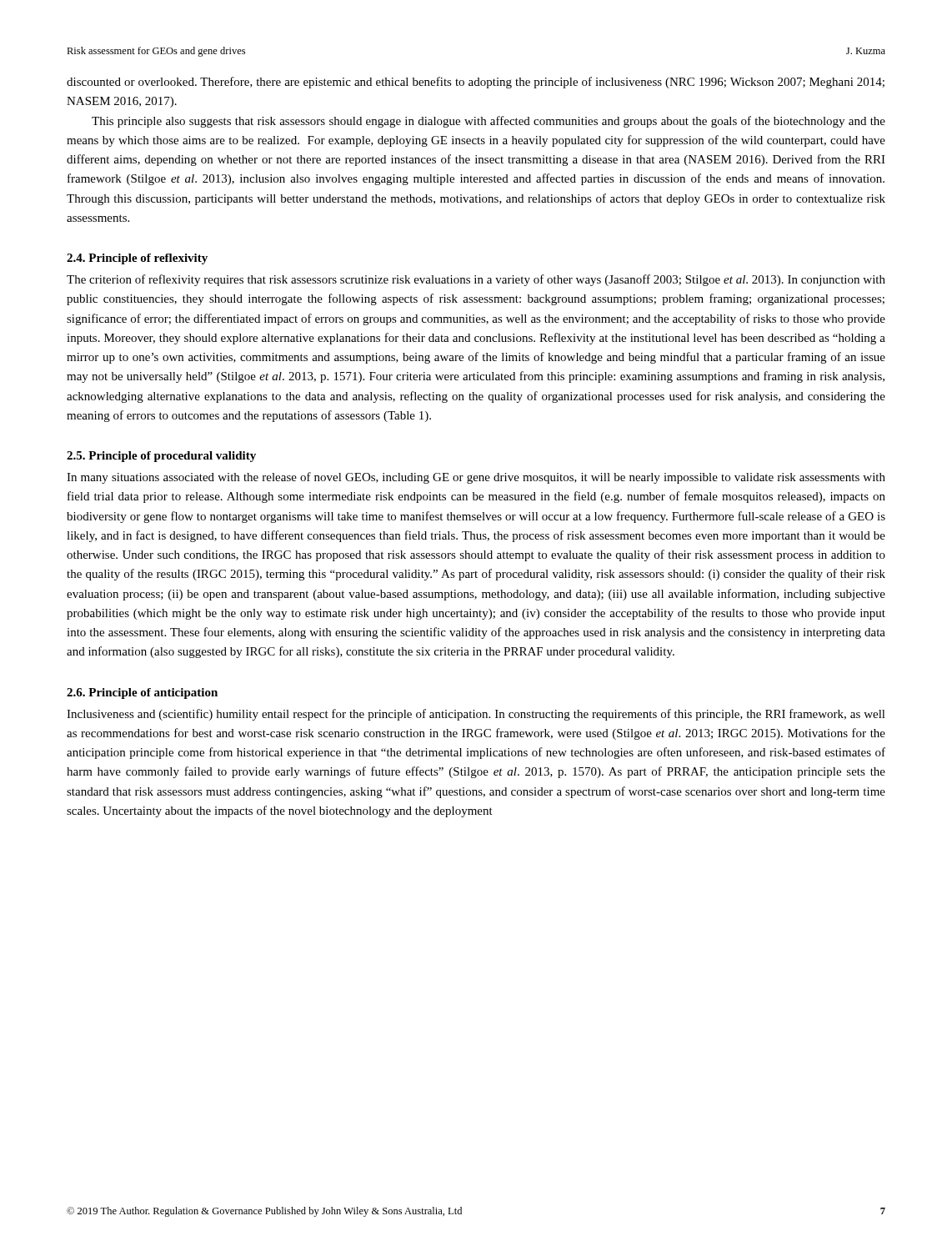Locate the block of text that opens with "The criterion of reflexivity requires that"
The height and width of the screenshot is (1251, 952).
point(476,348)
